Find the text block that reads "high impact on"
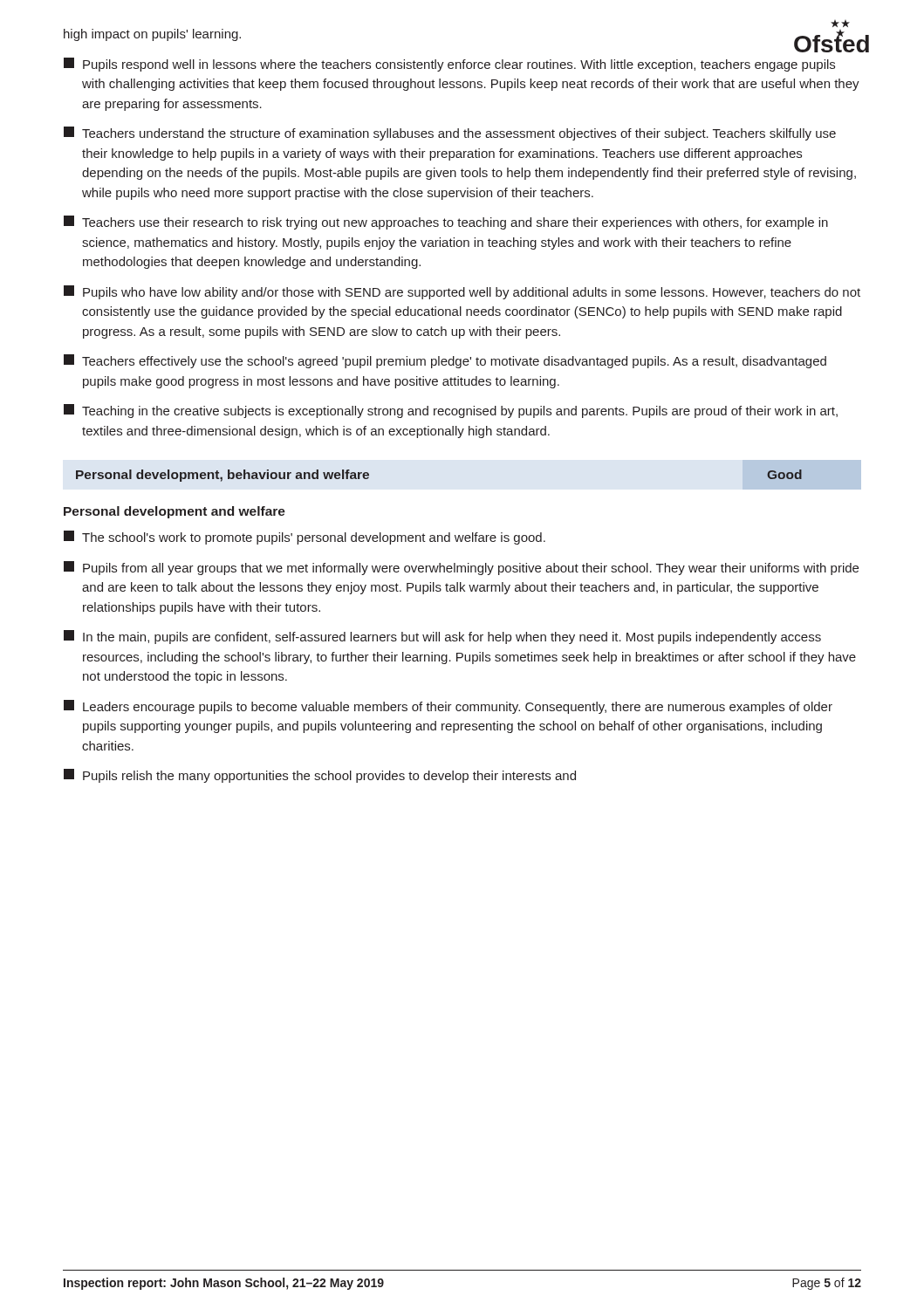The height and width of the screenshot is (1309, 924). pyautogui.click(x=152, y=34)
